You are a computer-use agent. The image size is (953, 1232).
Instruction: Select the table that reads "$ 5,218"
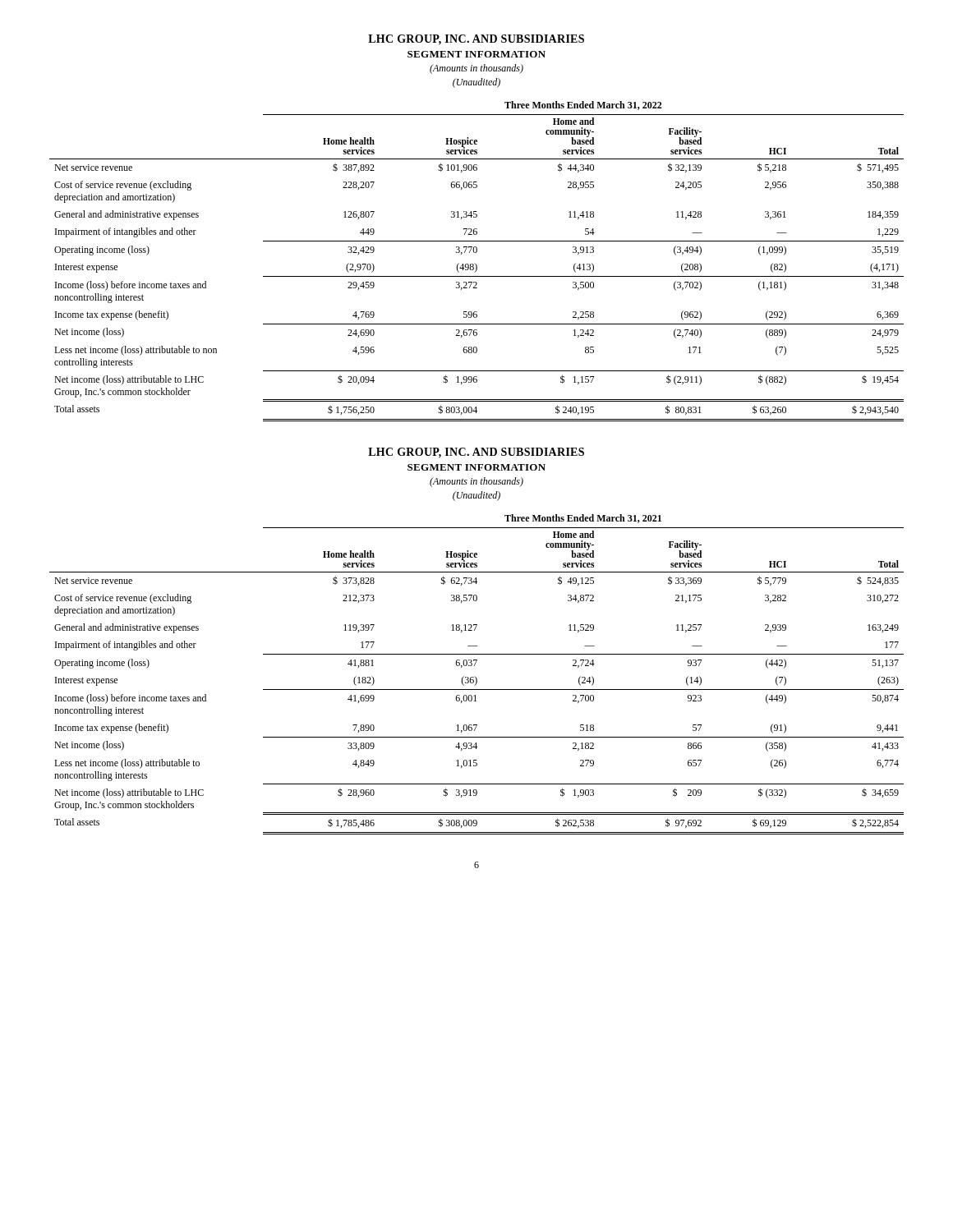(x=476, y=259)
